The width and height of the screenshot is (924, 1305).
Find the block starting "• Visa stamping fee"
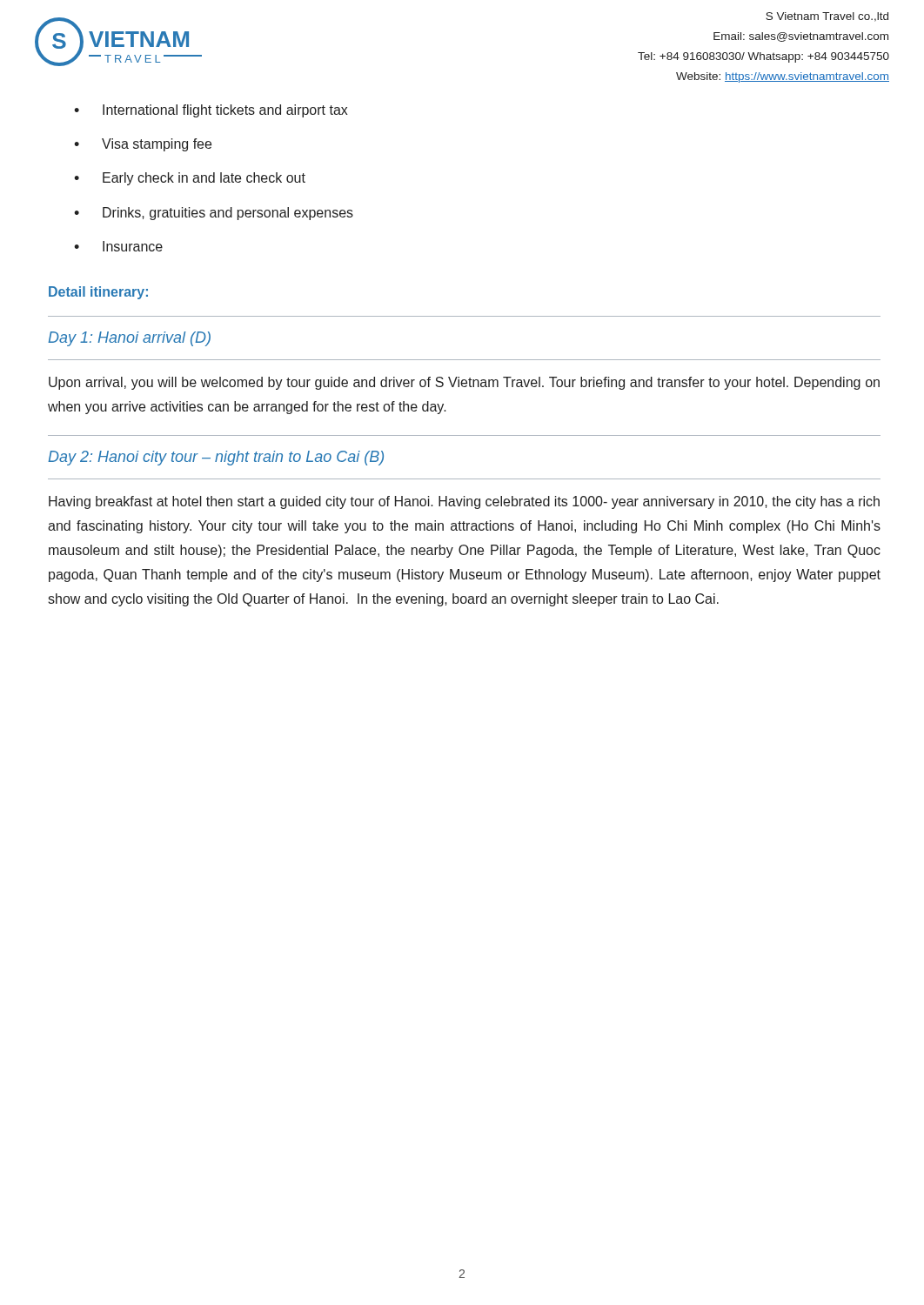point(143,145)
